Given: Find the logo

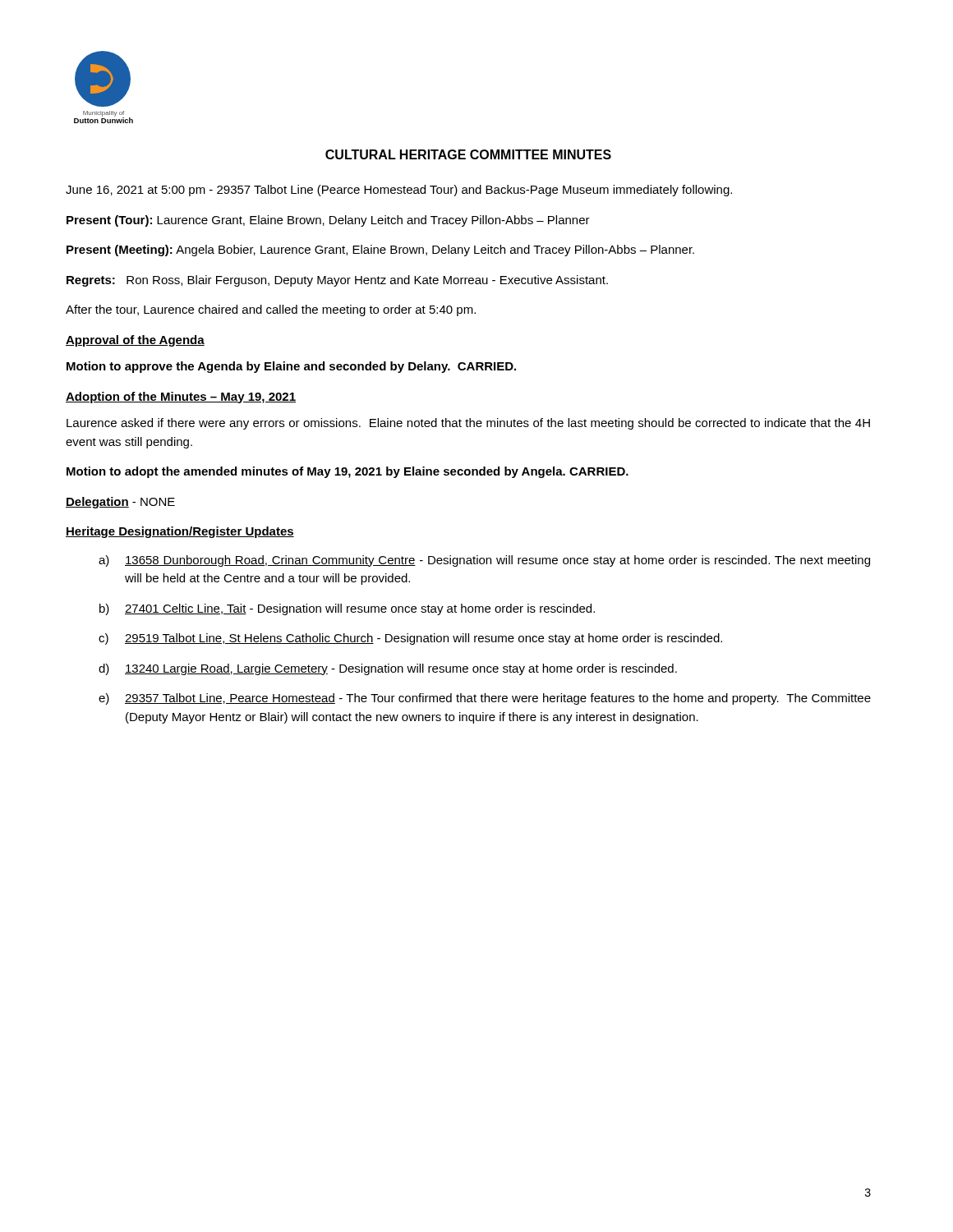Looking at the screenshot, I should click(x=468, y=86).
